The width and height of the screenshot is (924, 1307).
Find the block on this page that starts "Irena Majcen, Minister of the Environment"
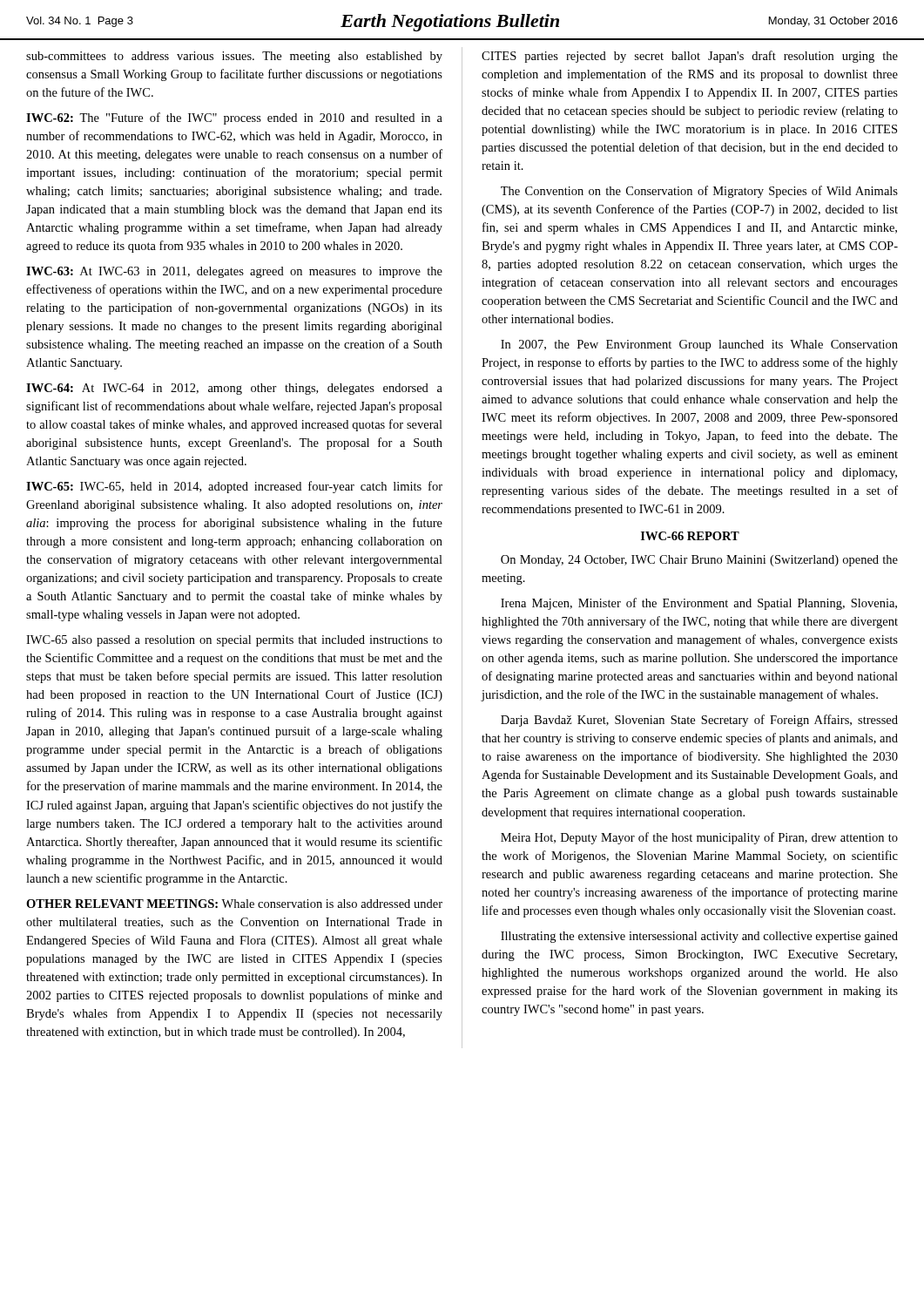[x=690, y=649]
